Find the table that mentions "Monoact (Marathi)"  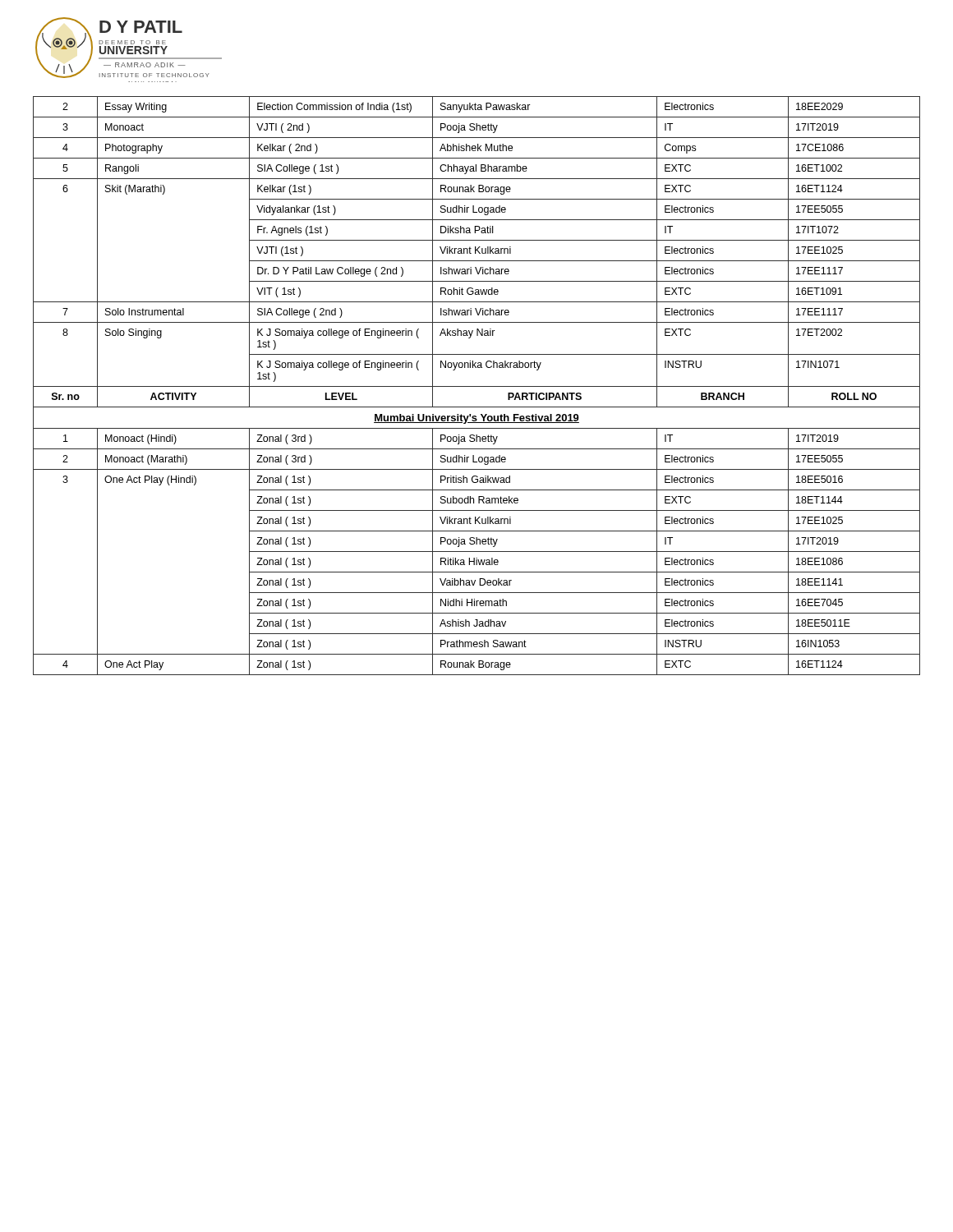[x=476, y=386]
